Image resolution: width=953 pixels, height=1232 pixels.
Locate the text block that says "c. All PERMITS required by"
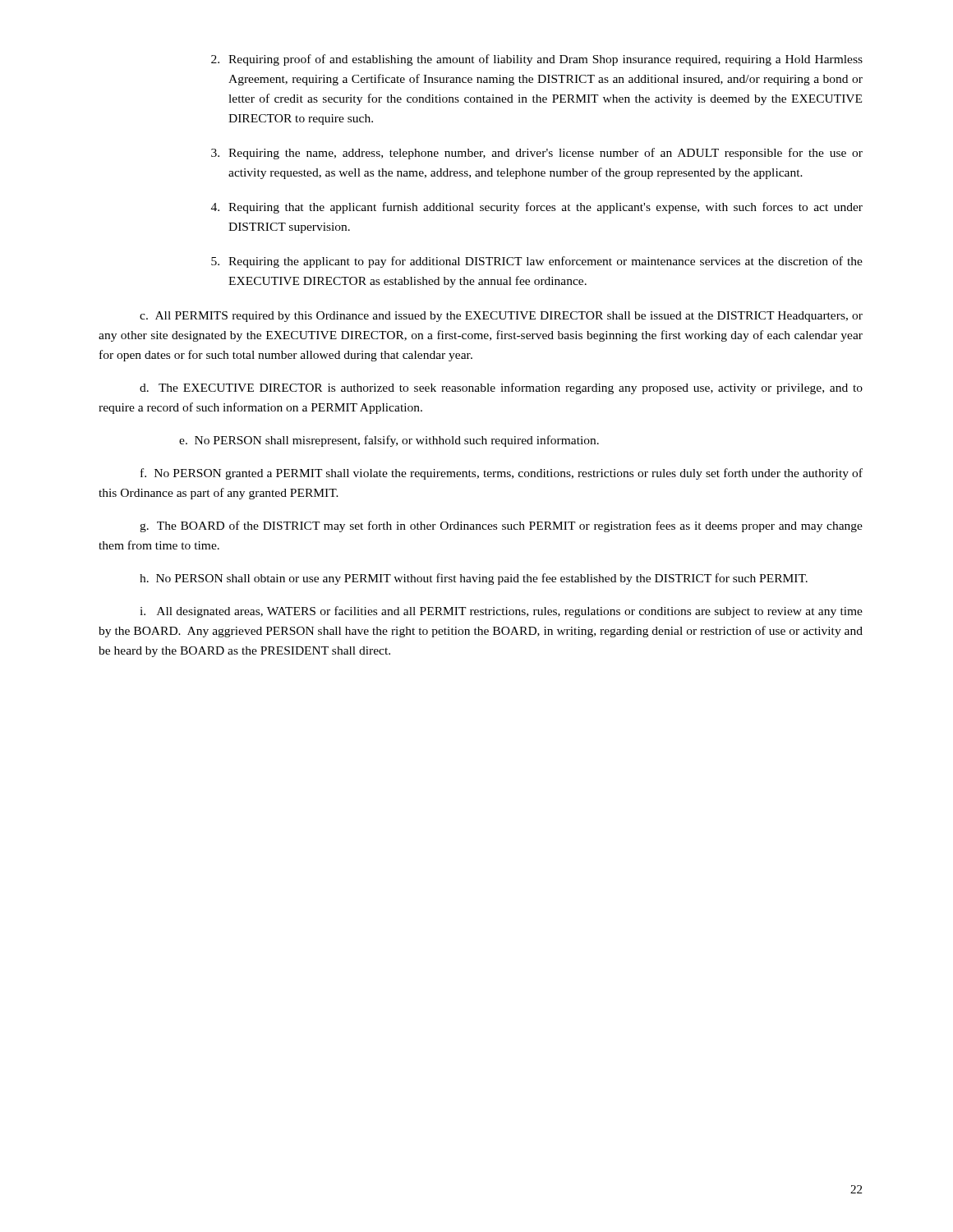481,335
